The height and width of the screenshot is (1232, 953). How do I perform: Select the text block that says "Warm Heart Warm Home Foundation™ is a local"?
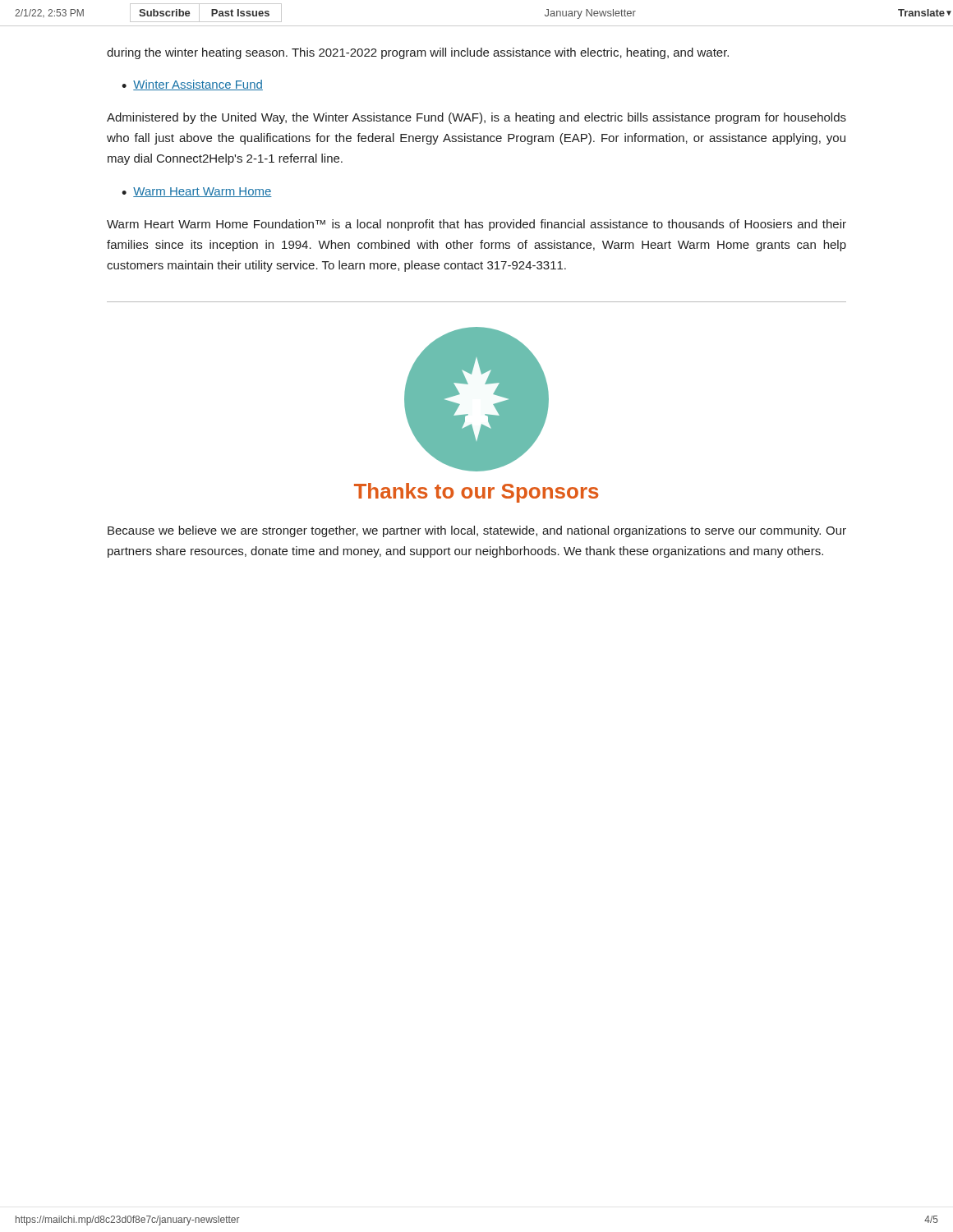[x=476, y=244]
